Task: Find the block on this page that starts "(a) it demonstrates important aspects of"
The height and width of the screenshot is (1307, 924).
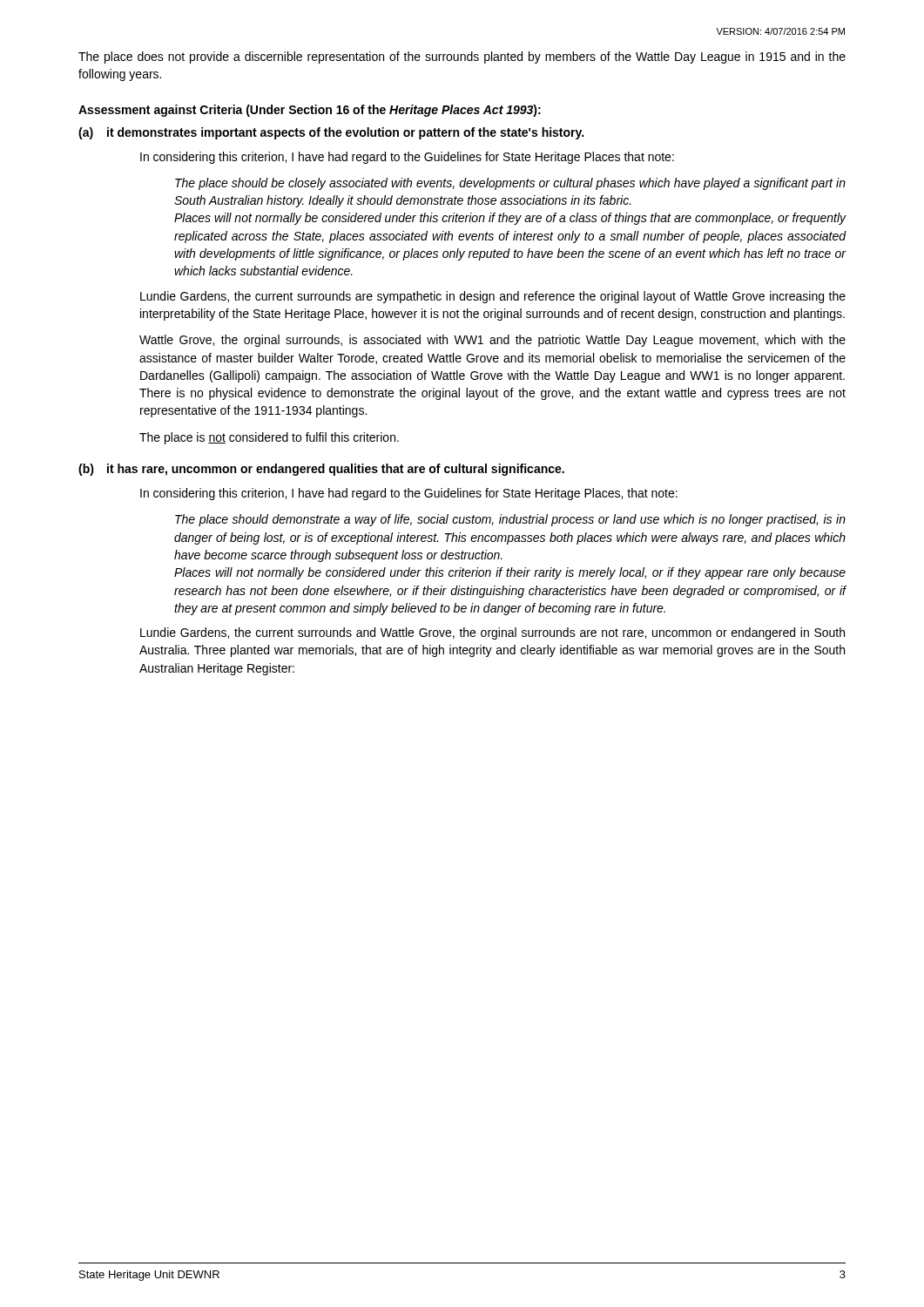Action: [x=331, y=132]
